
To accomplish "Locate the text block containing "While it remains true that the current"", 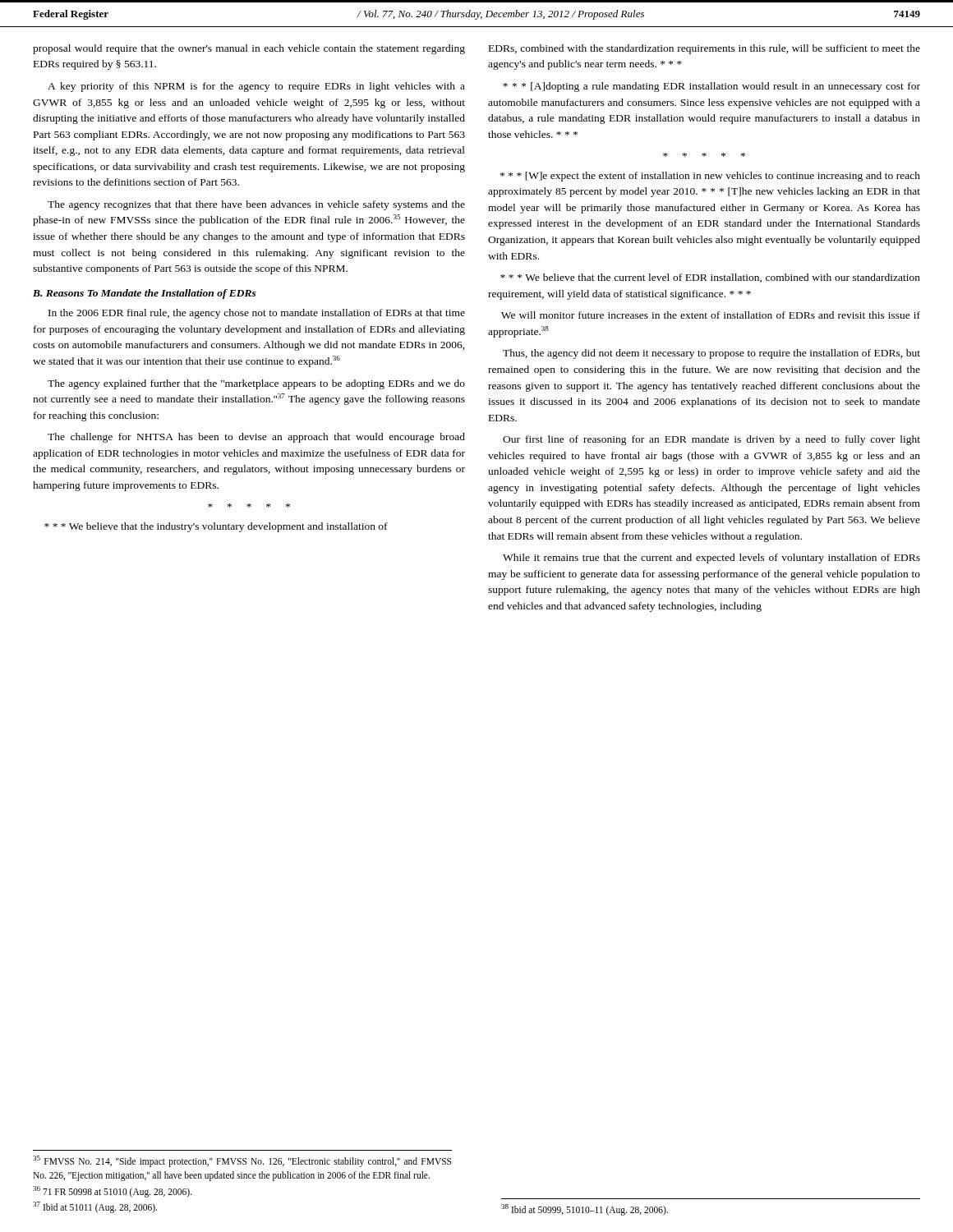I will point(704,582).
